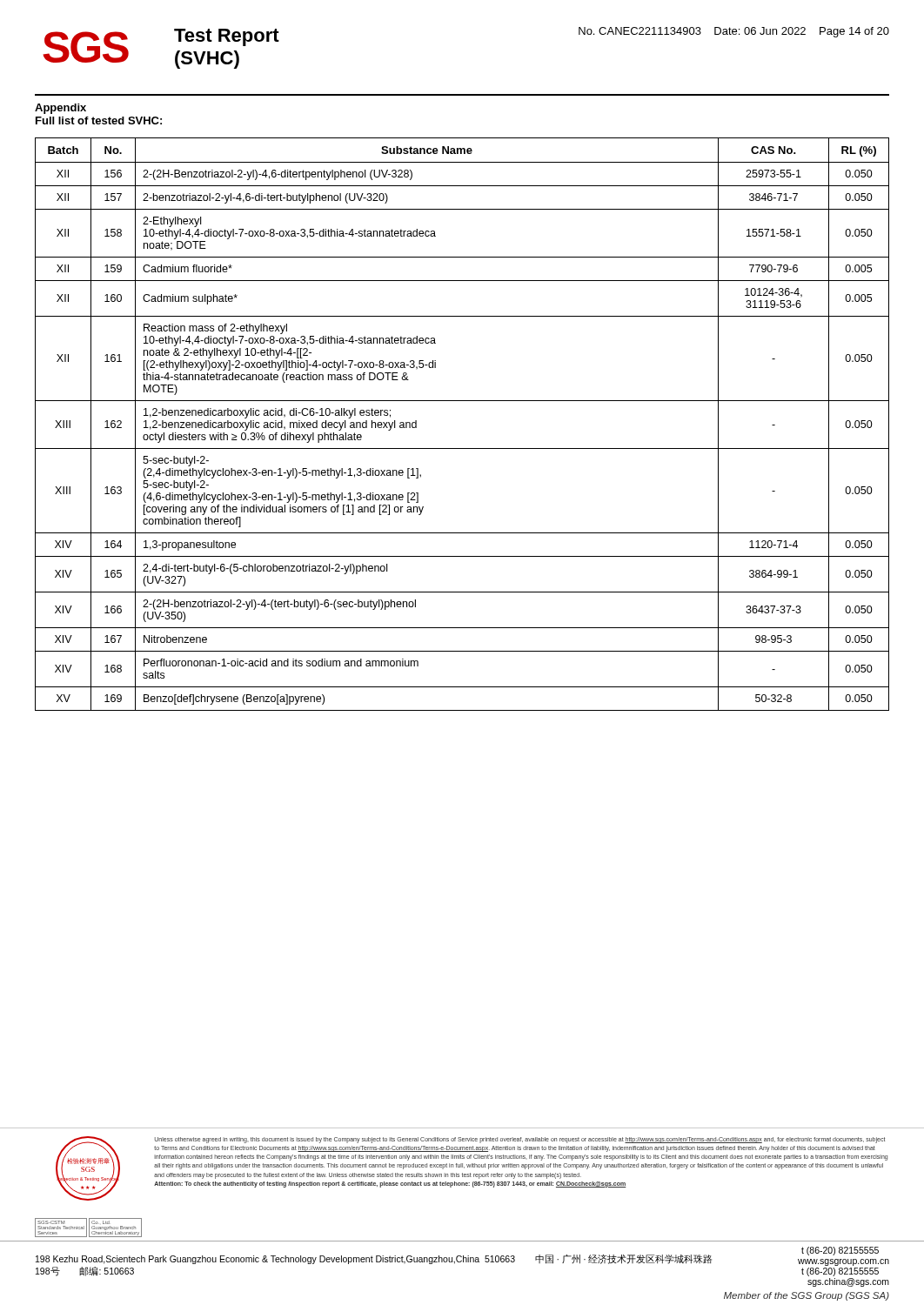Locate the footnote with the text "Unless otherwise agreed in writing,"

[521, 1161]
